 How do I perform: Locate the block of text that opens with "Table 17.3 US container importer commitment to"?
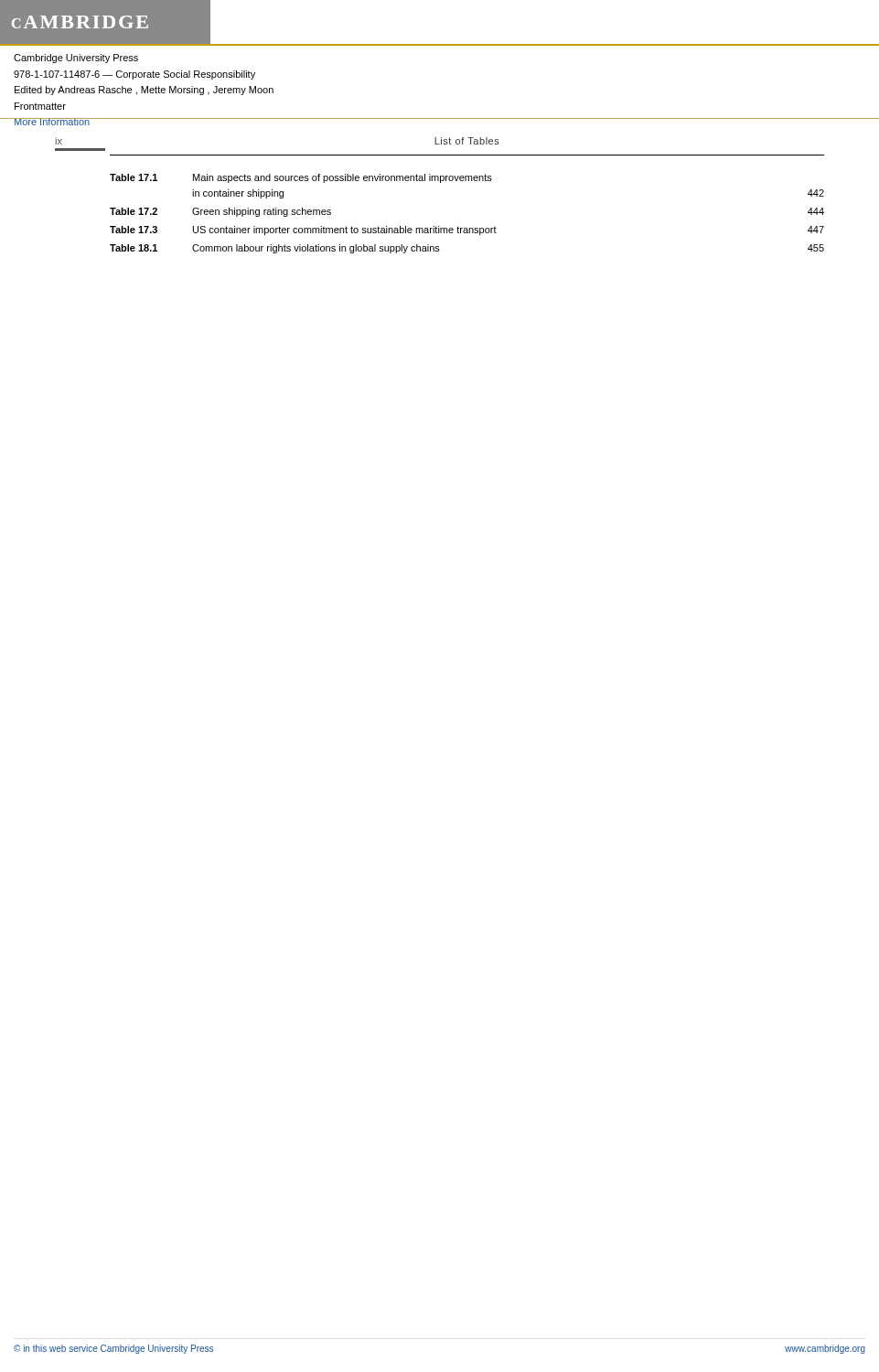(x=467, y=230)
